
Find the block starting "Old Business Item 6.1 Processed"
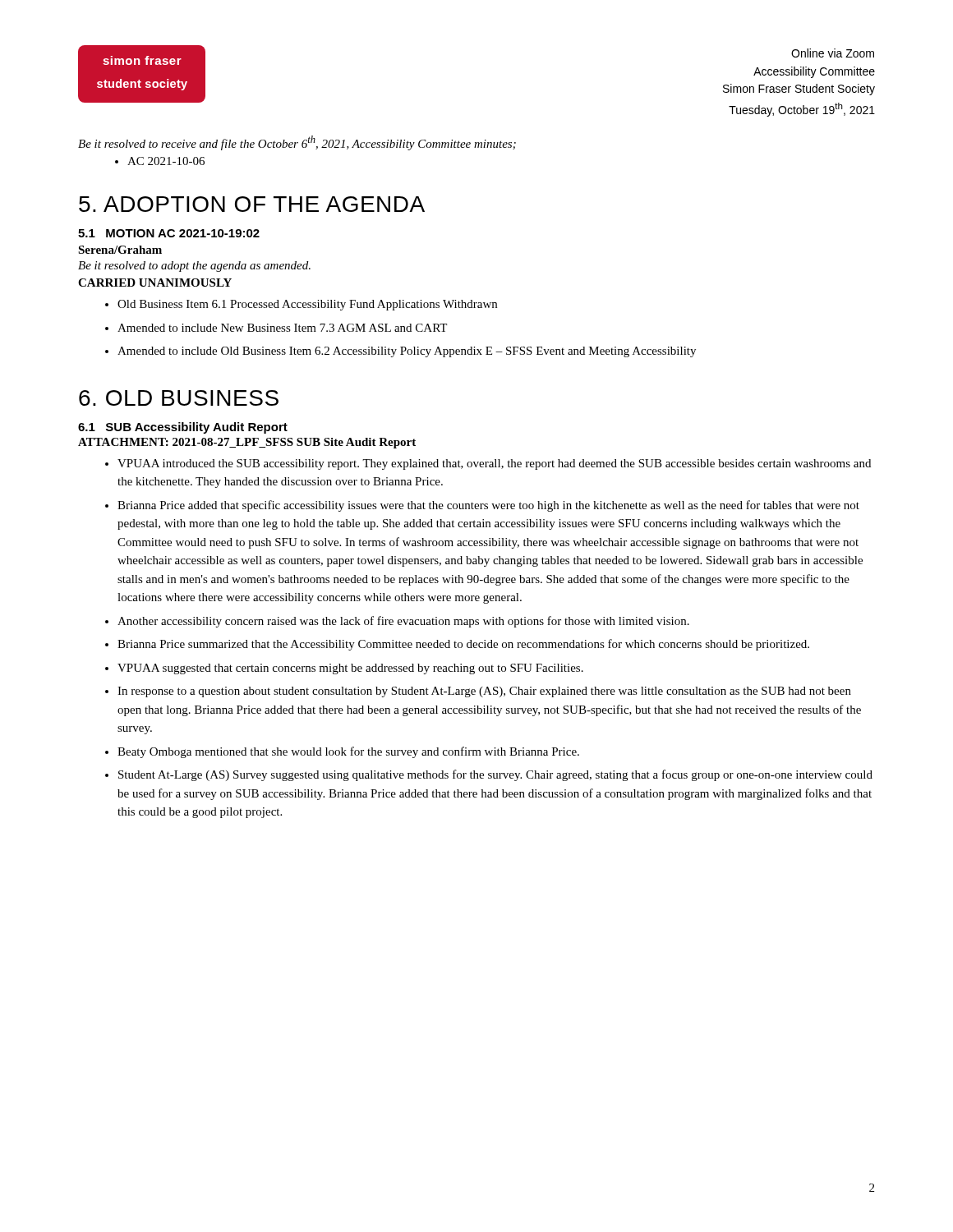[488, 304]
